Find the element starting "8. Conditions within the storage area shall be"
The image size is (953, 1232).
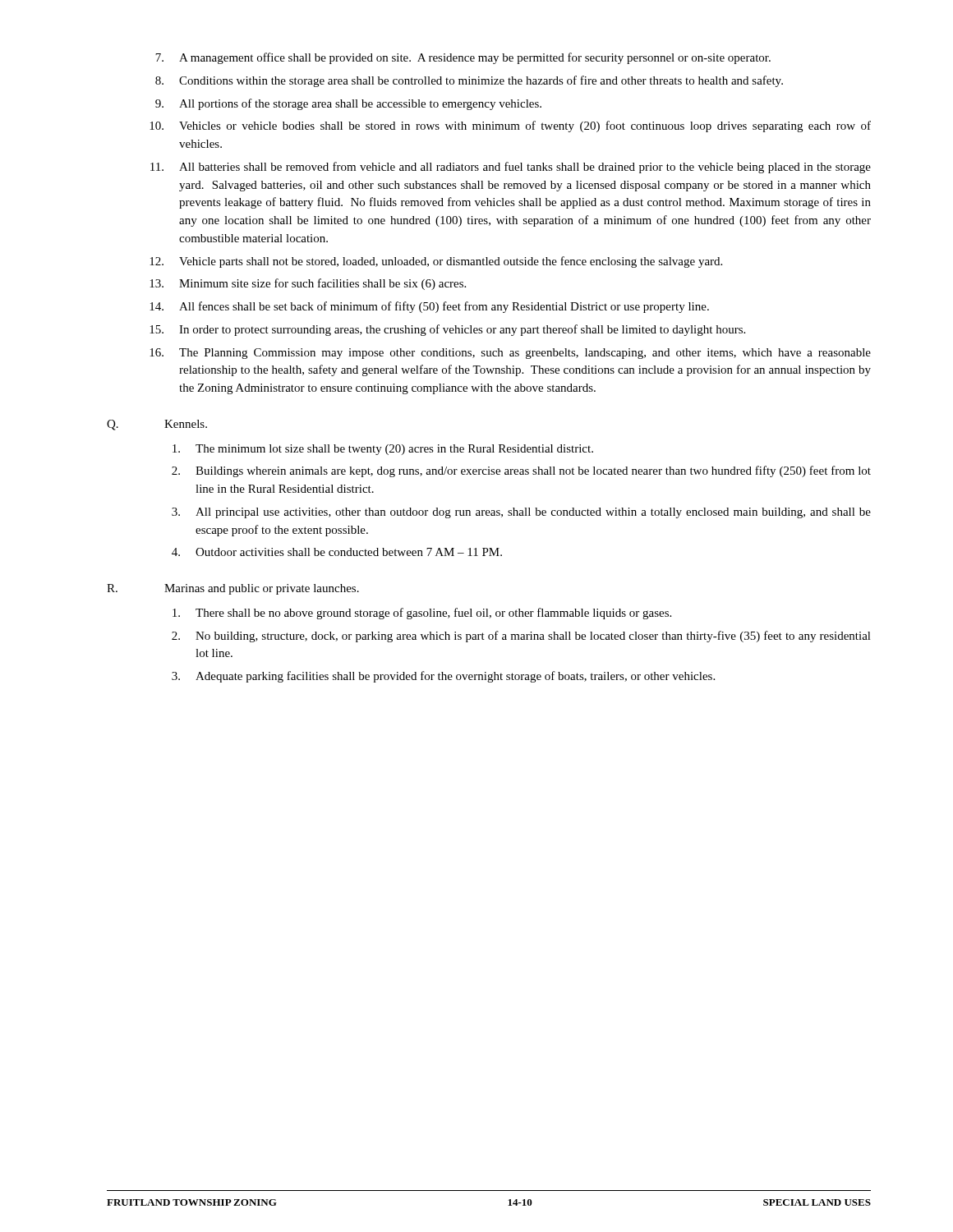[x=489, y=81]
